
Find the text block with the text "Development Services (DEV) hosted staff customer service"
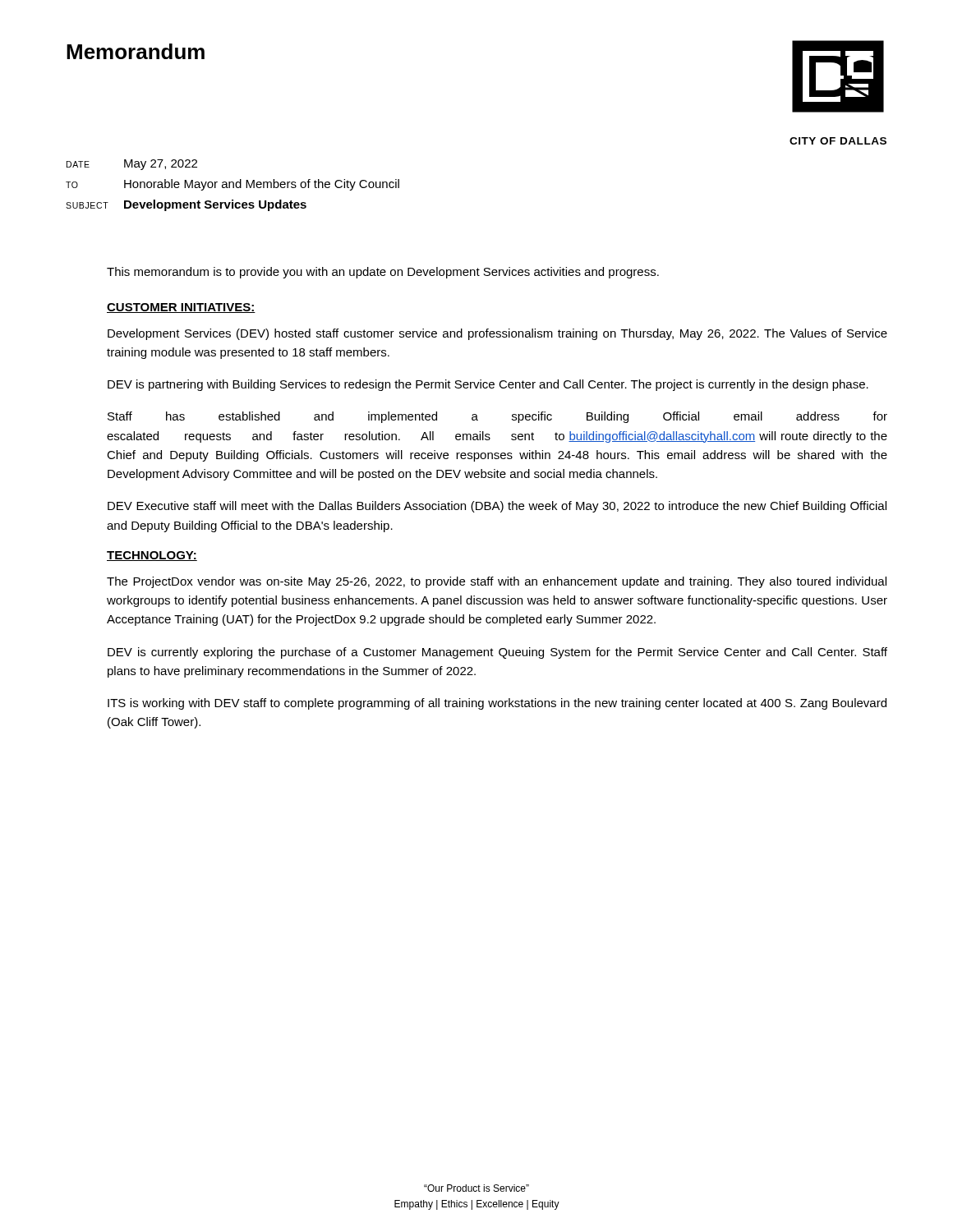(x=497, y=342)
